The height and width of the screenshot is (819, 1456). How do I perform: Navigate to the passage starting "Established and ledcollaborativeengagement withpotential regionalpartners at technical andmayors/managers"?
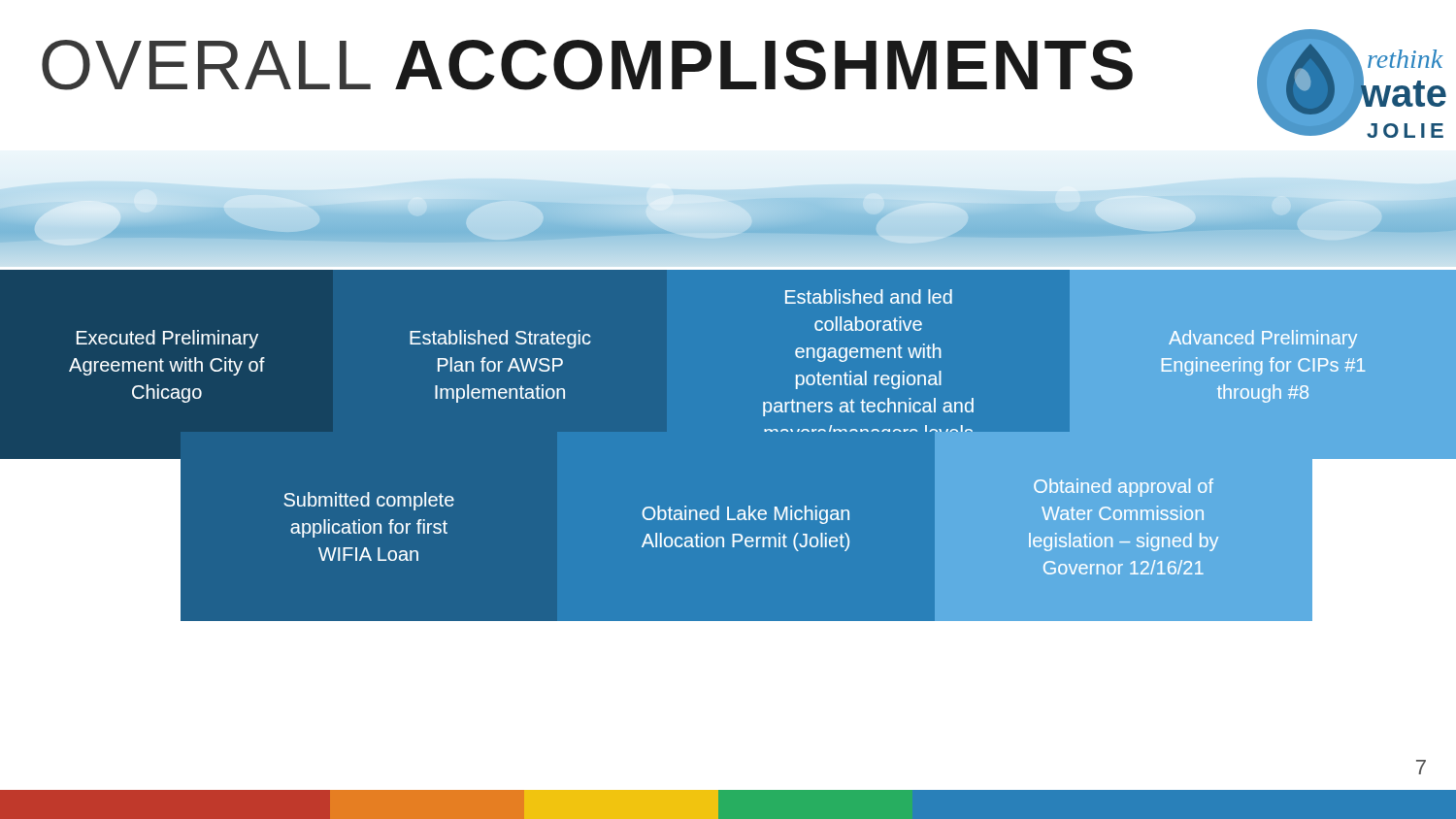(x=868, y=364)
